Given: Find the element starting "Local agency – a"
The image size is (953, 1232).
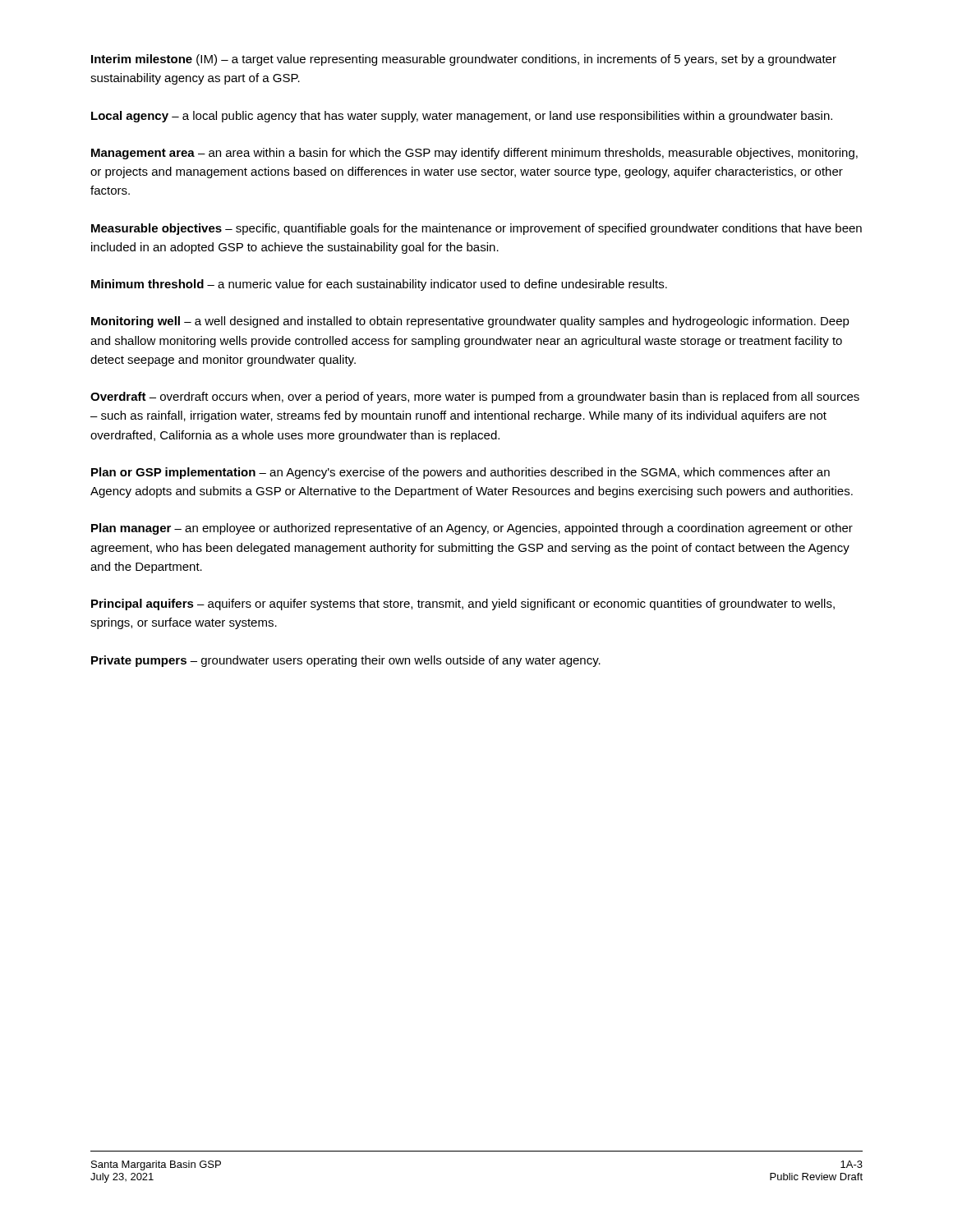Looking at the screenshot, I should pyautogui.click(x=462, y=115).
